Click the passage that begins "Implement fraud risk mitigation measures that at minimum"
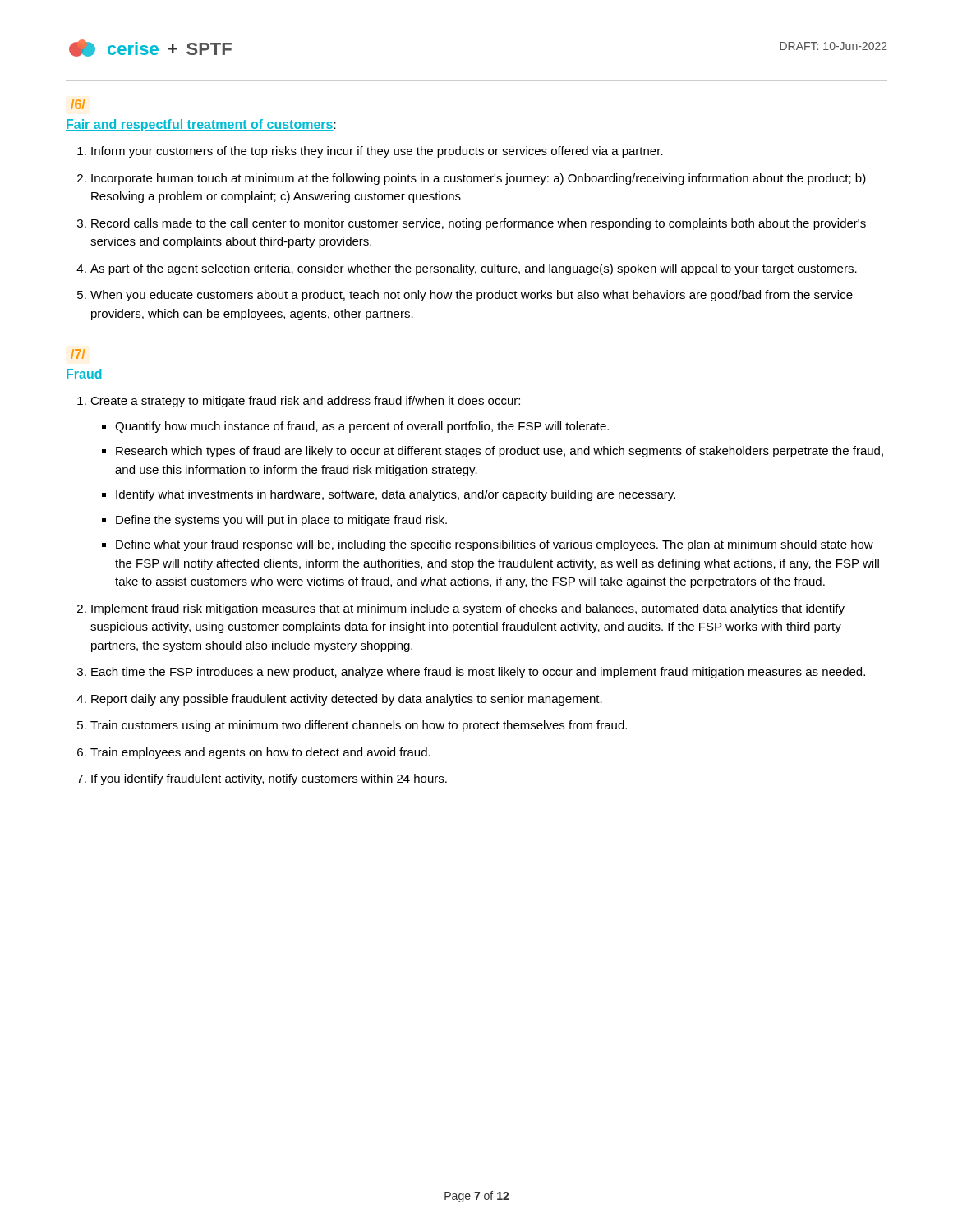Viewport: 953px width, 1232px height. (x=467, y=626)
